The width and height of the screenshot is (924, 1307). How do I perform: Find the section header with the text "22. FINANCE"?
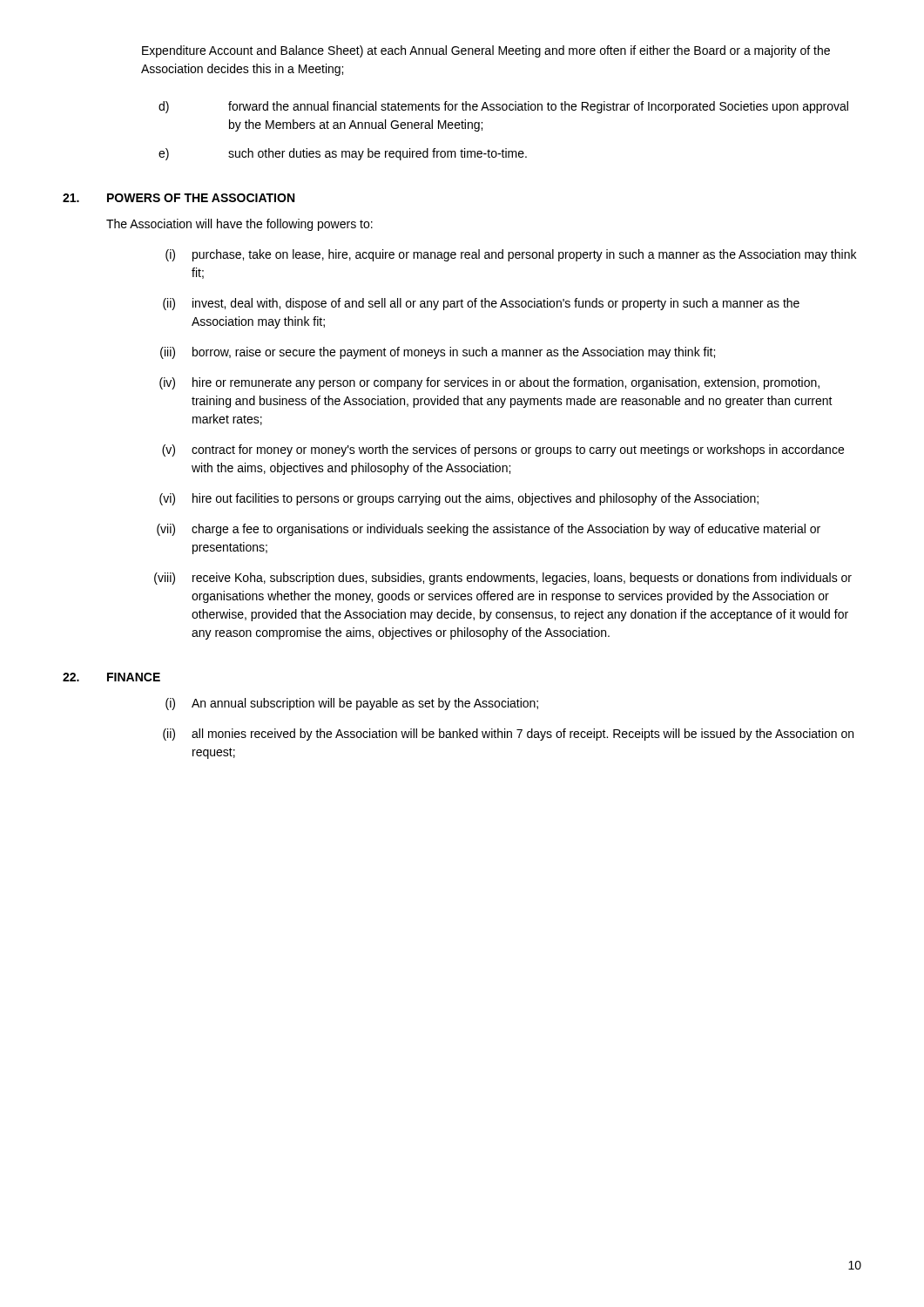pyautogui.click(x=112, y=677)
